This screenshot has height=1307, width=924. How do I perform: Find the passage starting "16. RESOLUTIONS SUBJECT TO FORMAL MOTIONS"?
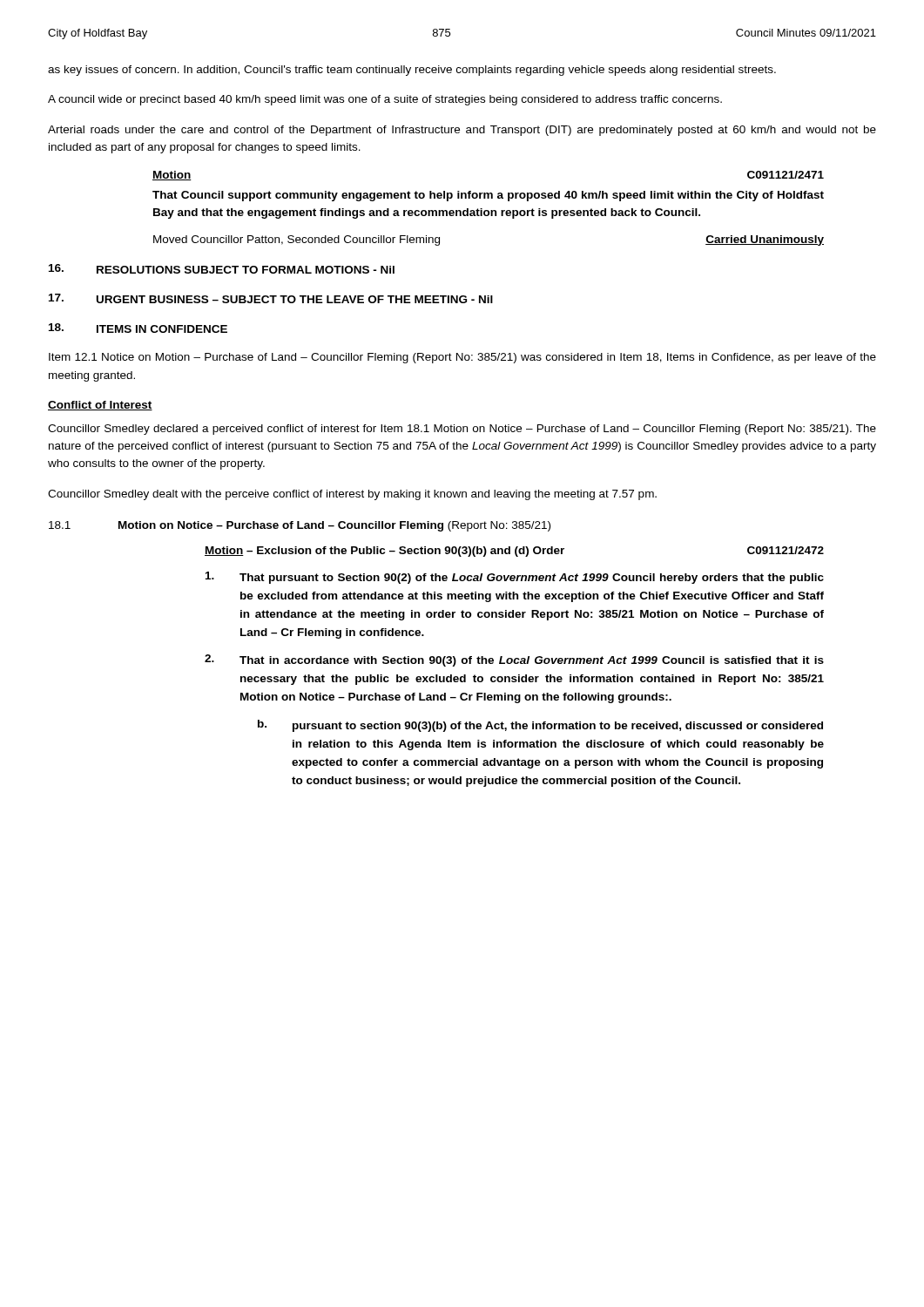[x=222, y=270]
